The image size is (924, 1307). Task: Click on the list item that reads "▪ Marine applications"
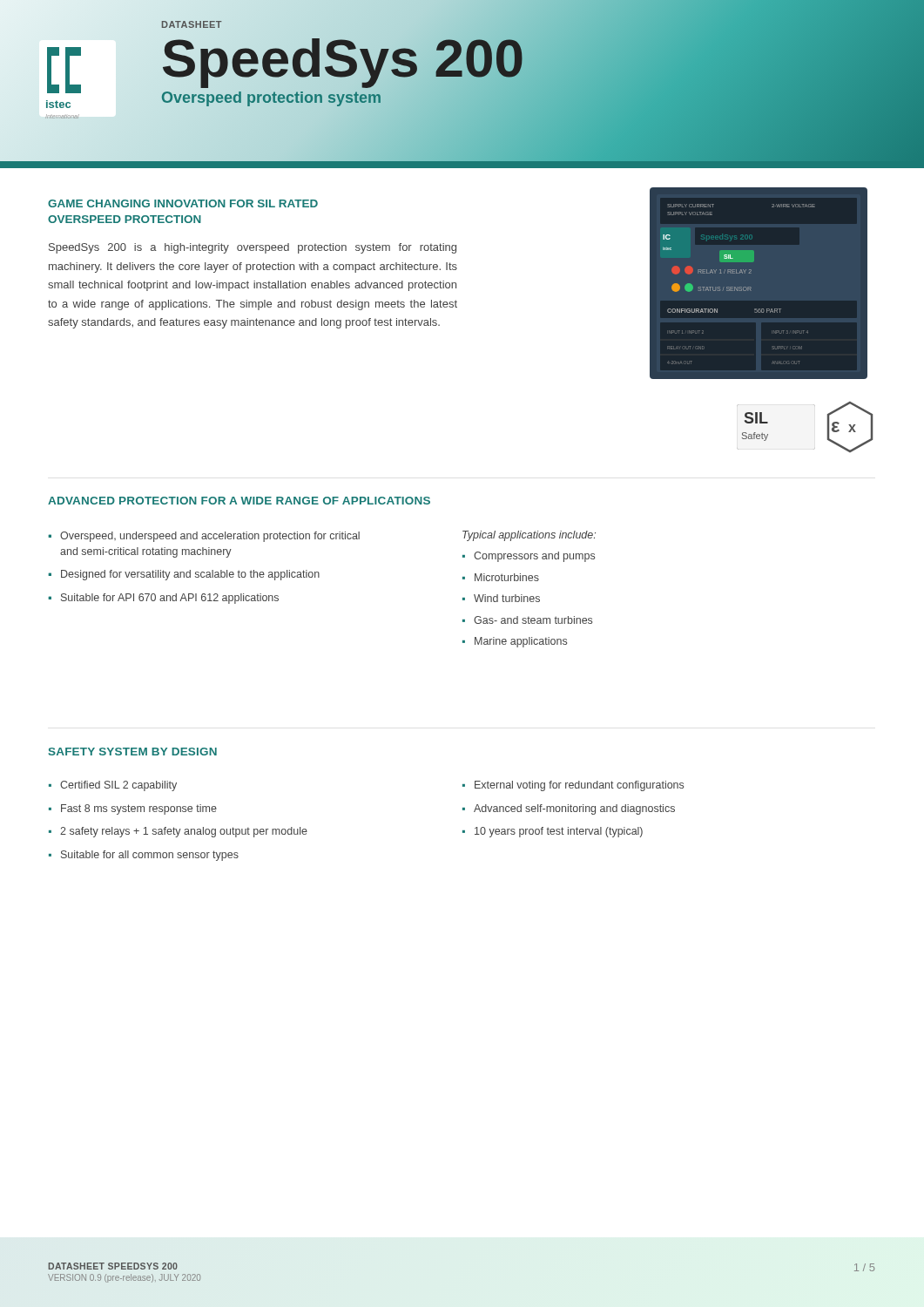tap(515, 642)
